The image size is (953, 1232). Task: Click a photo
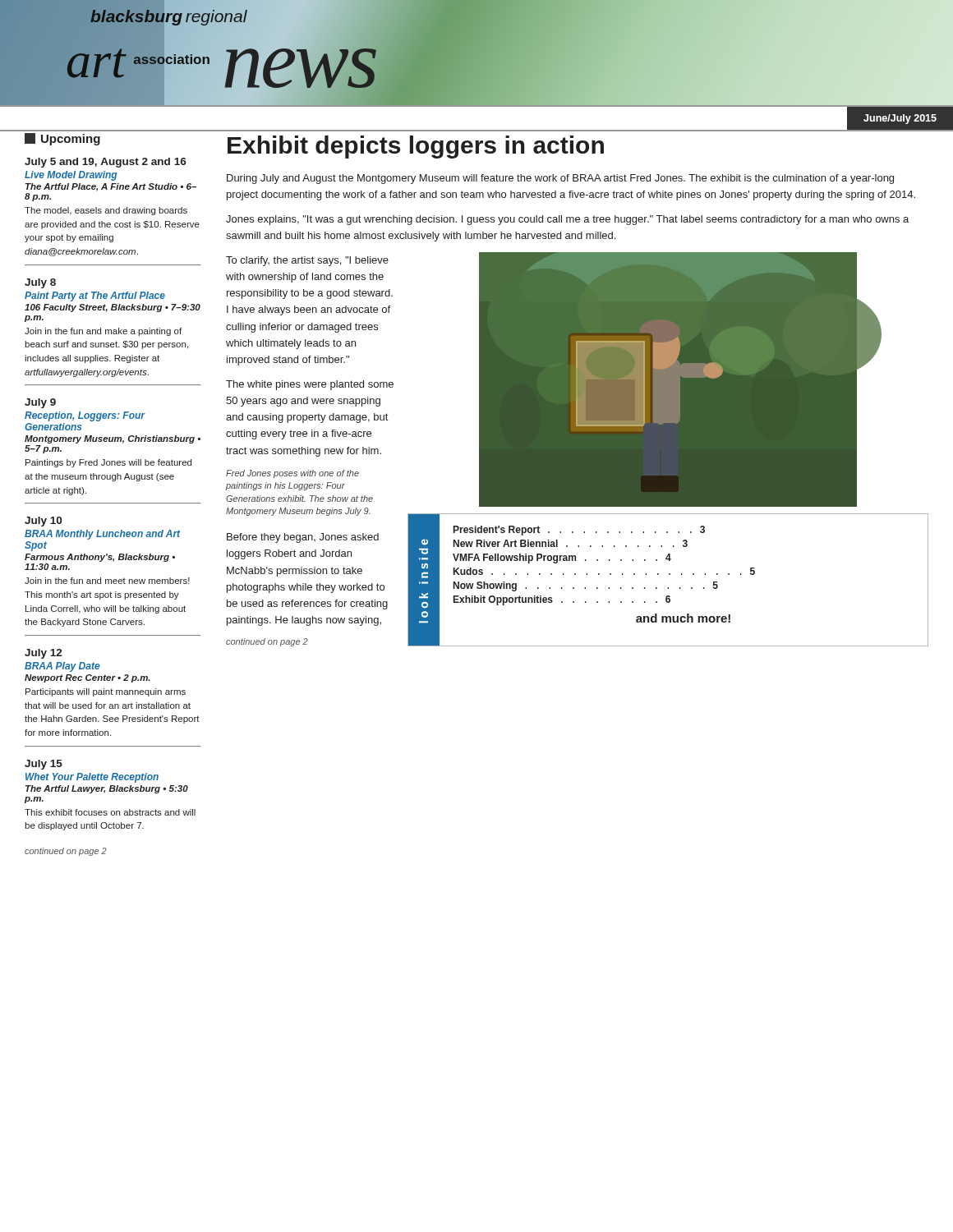668,380
